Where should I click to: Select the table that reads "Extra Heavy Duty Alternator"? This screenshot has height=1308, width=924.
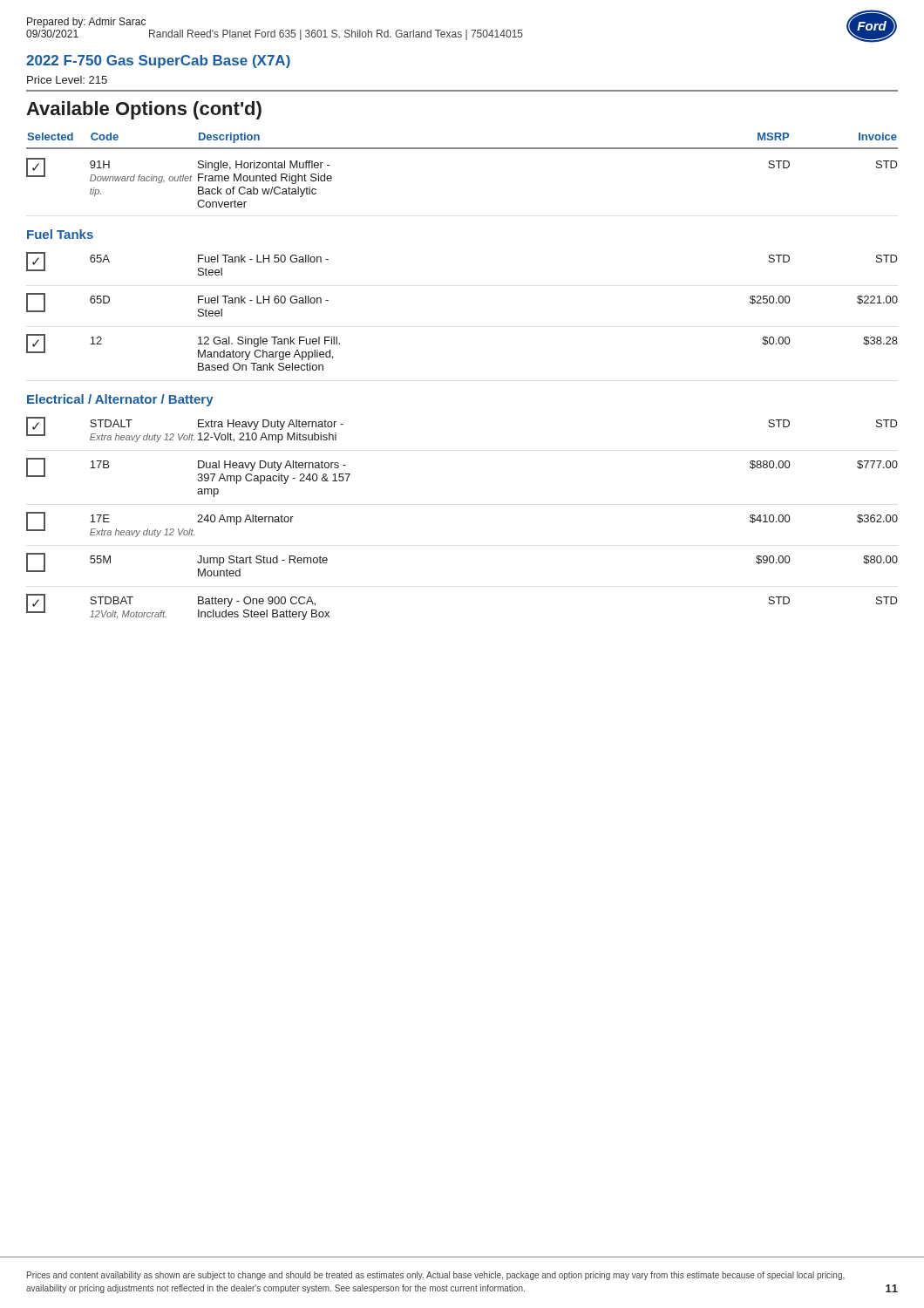click(x=462, y=378)
